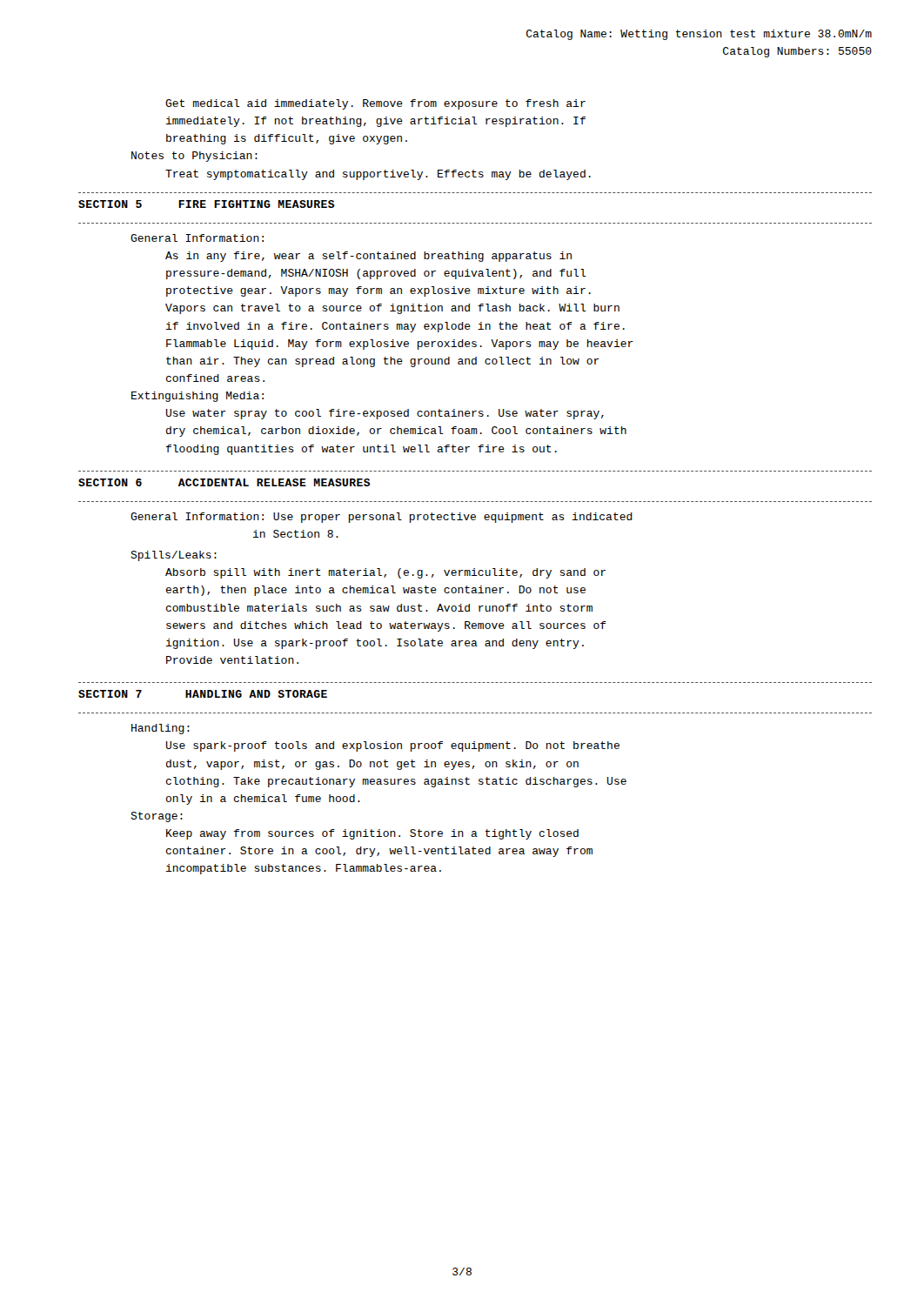Find the text block starting "General Information: Use proper personal protective equipment"
924x1305 pixels.
pyautogui.click(x=501, y=526)
